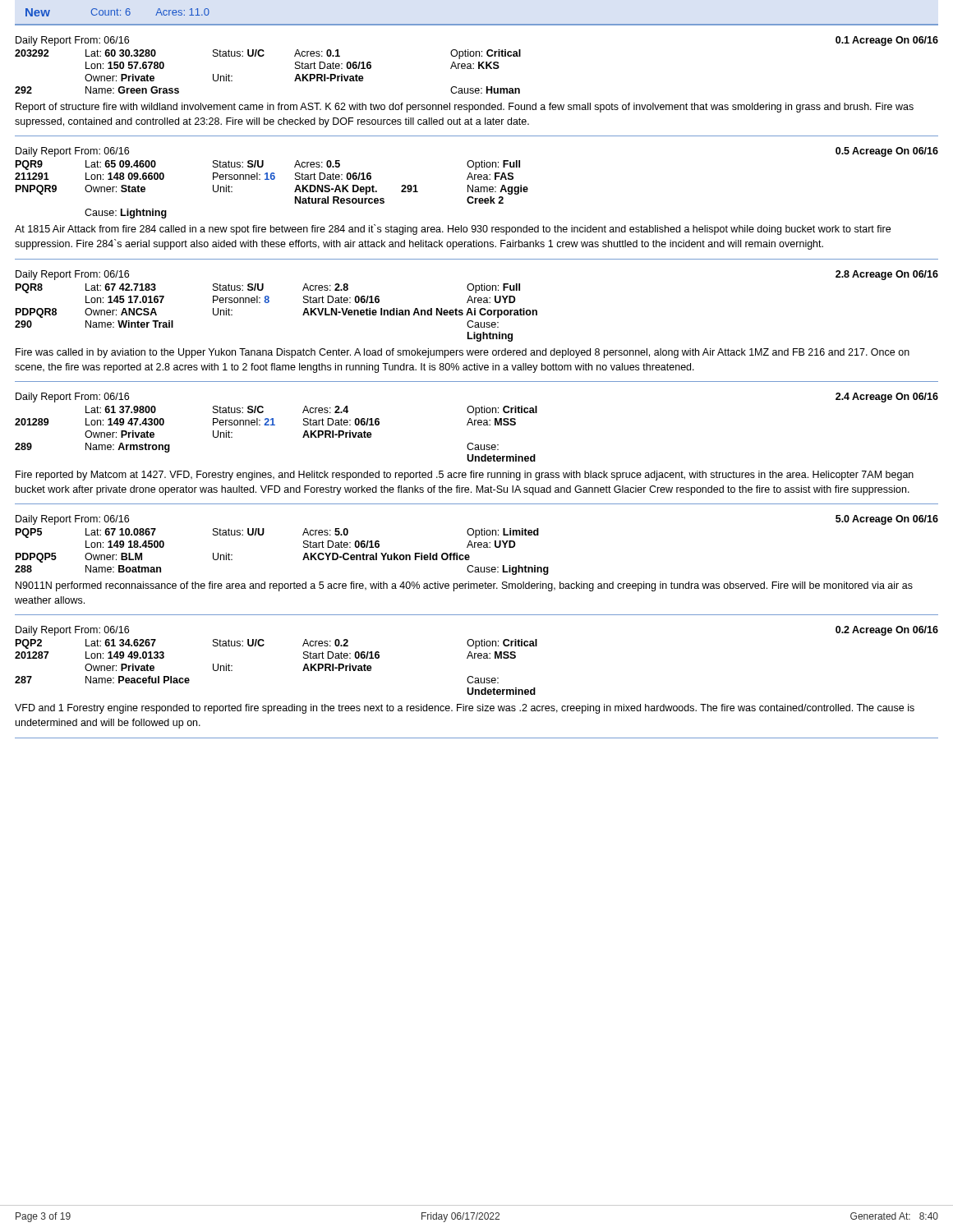953x1232 pixels.
Task: Select the table that reads "Daily Report From: 06/16 5.0"
Action: coord(476,560)
